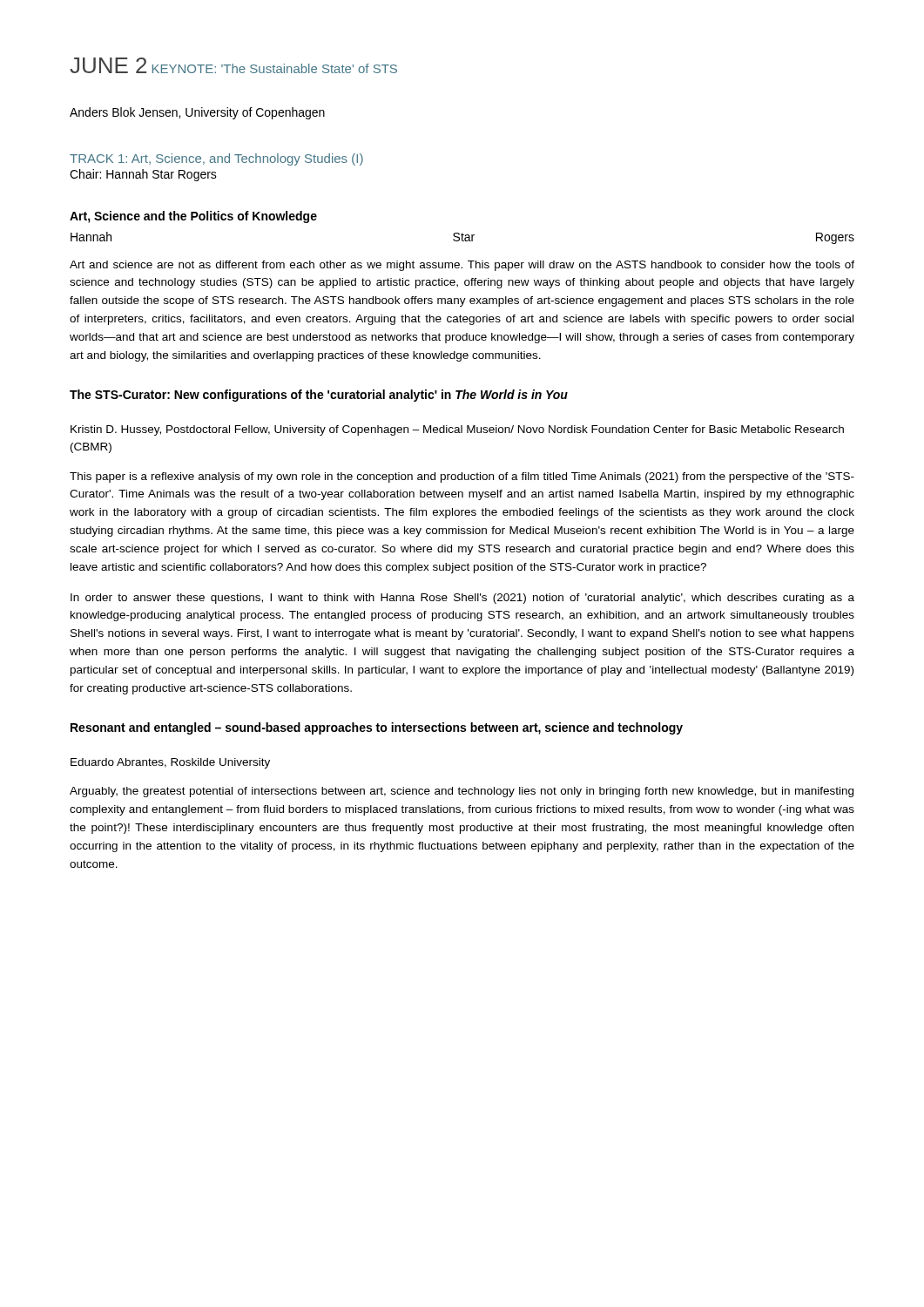Viewport: 924px width, 1307px height.
Task: Navigate to the block starting "KEYNOTE: 'The Sustainable State' of STS"
Action: [274, 68]
